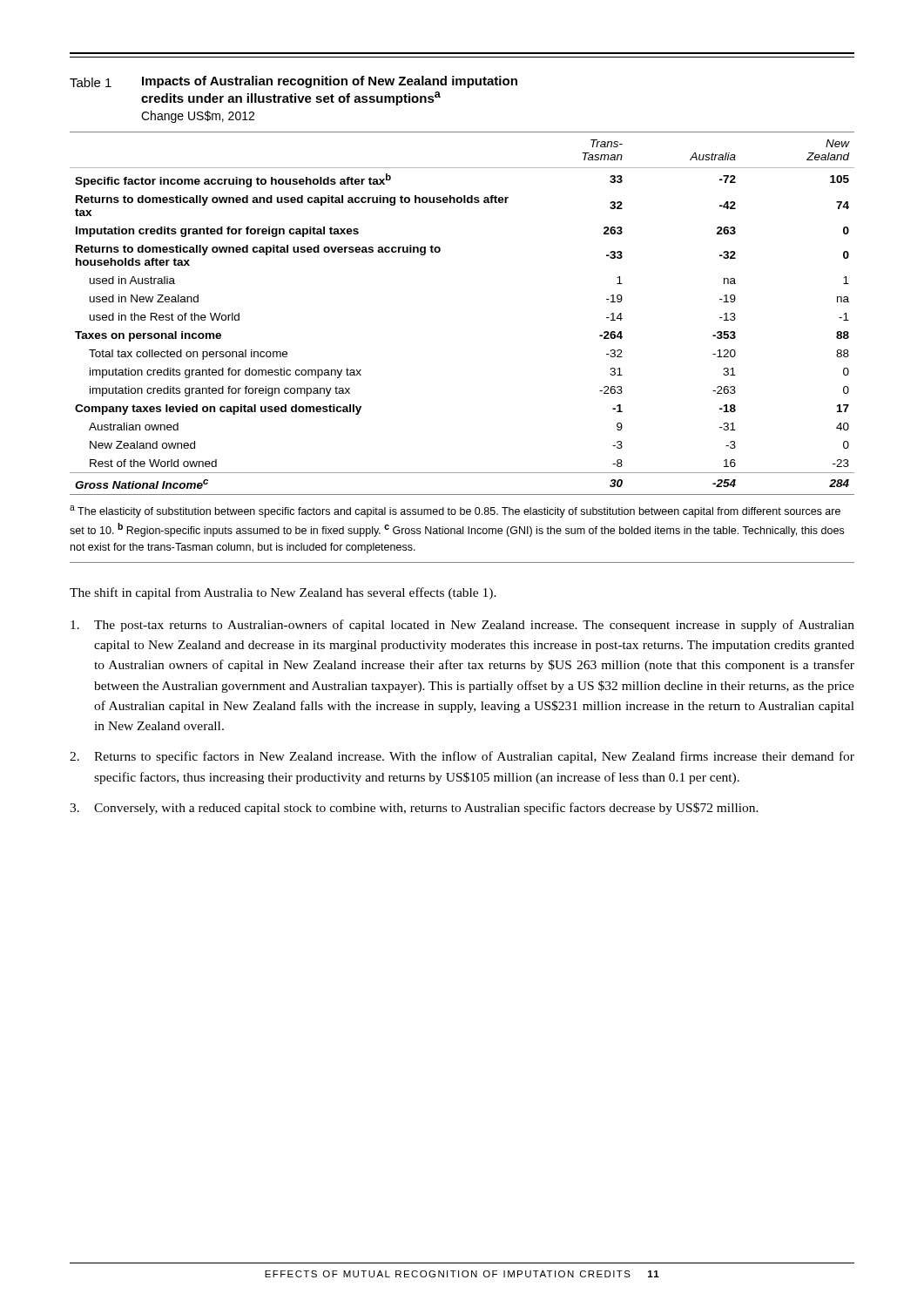Find the block on this page that starts "The shift in capital from"
924x1307 pixels.
(283, 592)
